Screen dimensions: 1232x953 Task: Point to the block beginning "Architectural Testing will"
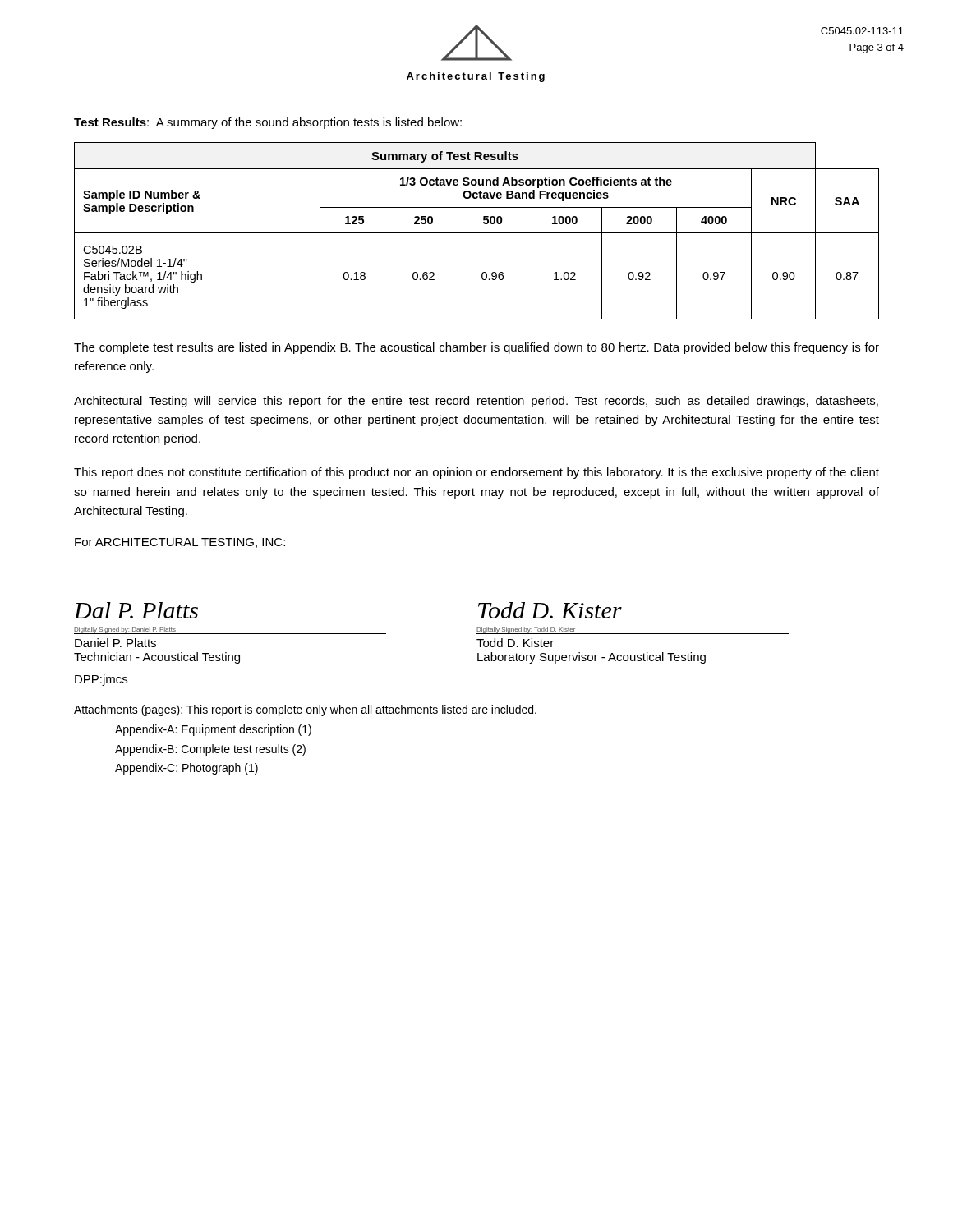coord(476,419)
